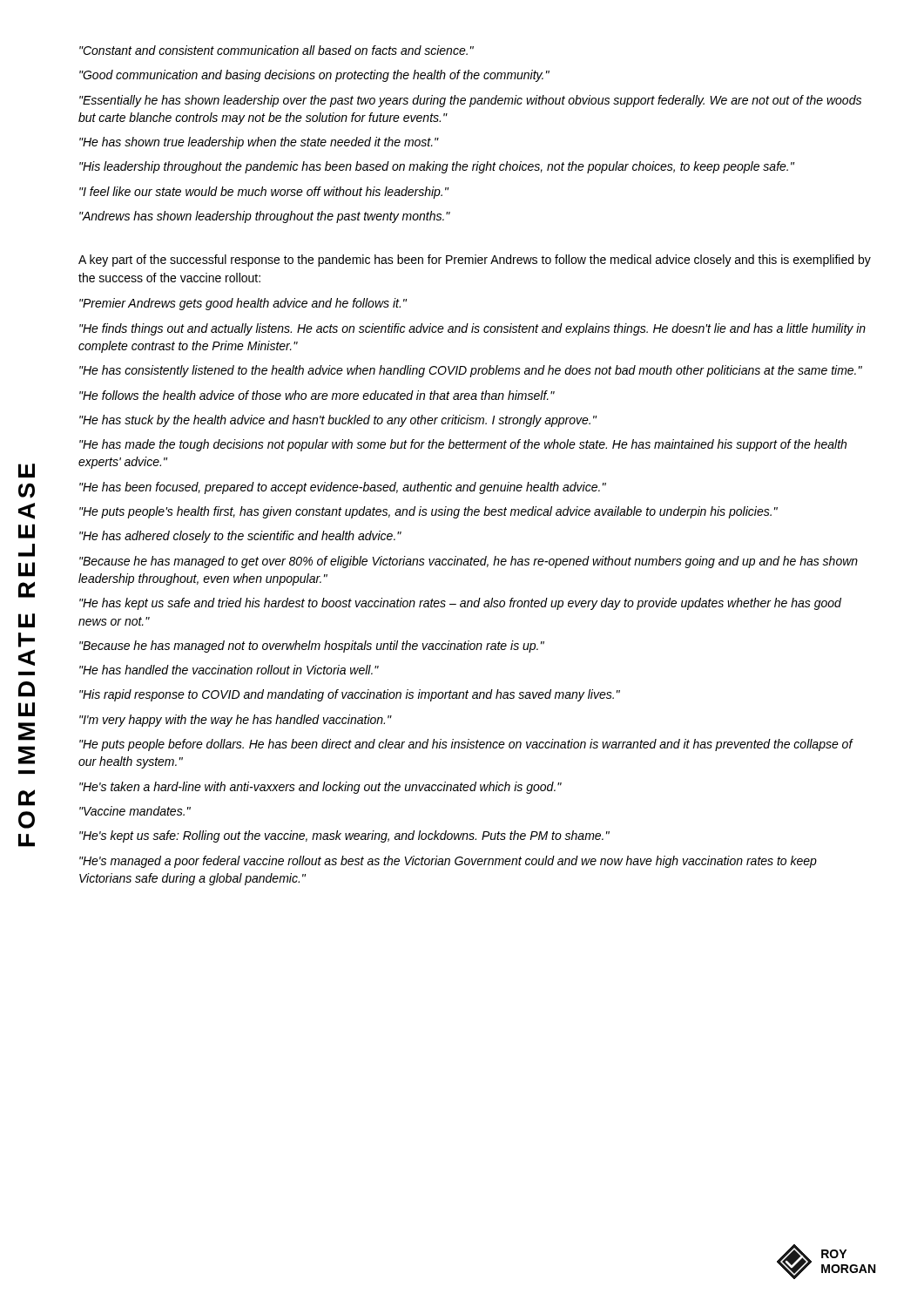The height and width of the screenshot is (1307, 924).
Task: Locate the block of text that opens with ""His leadership throughout the pandemic has been"
Action: click(x=436, y=167)
